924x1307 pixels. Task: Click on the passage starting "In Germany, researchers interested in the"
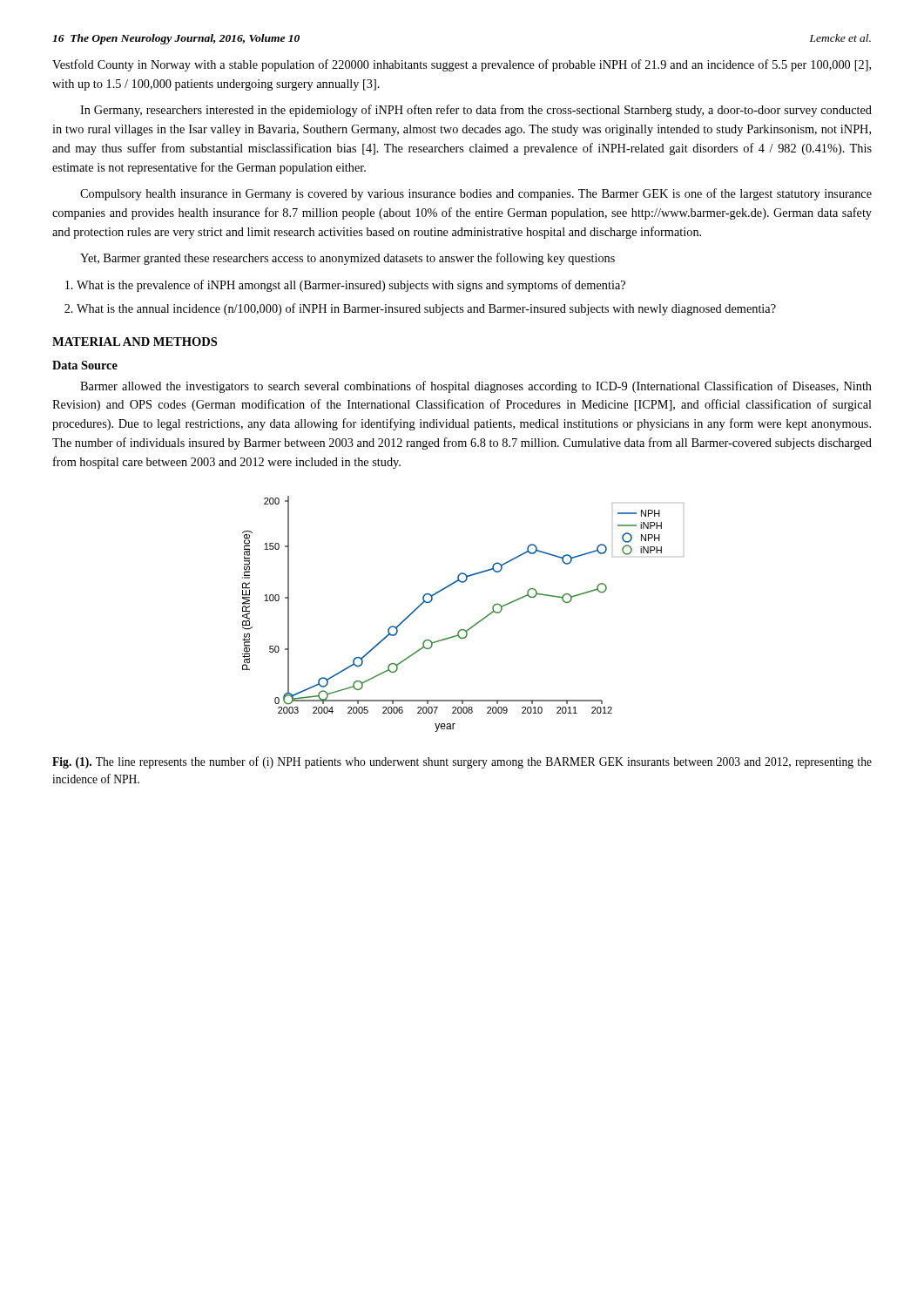pos(462,139)
